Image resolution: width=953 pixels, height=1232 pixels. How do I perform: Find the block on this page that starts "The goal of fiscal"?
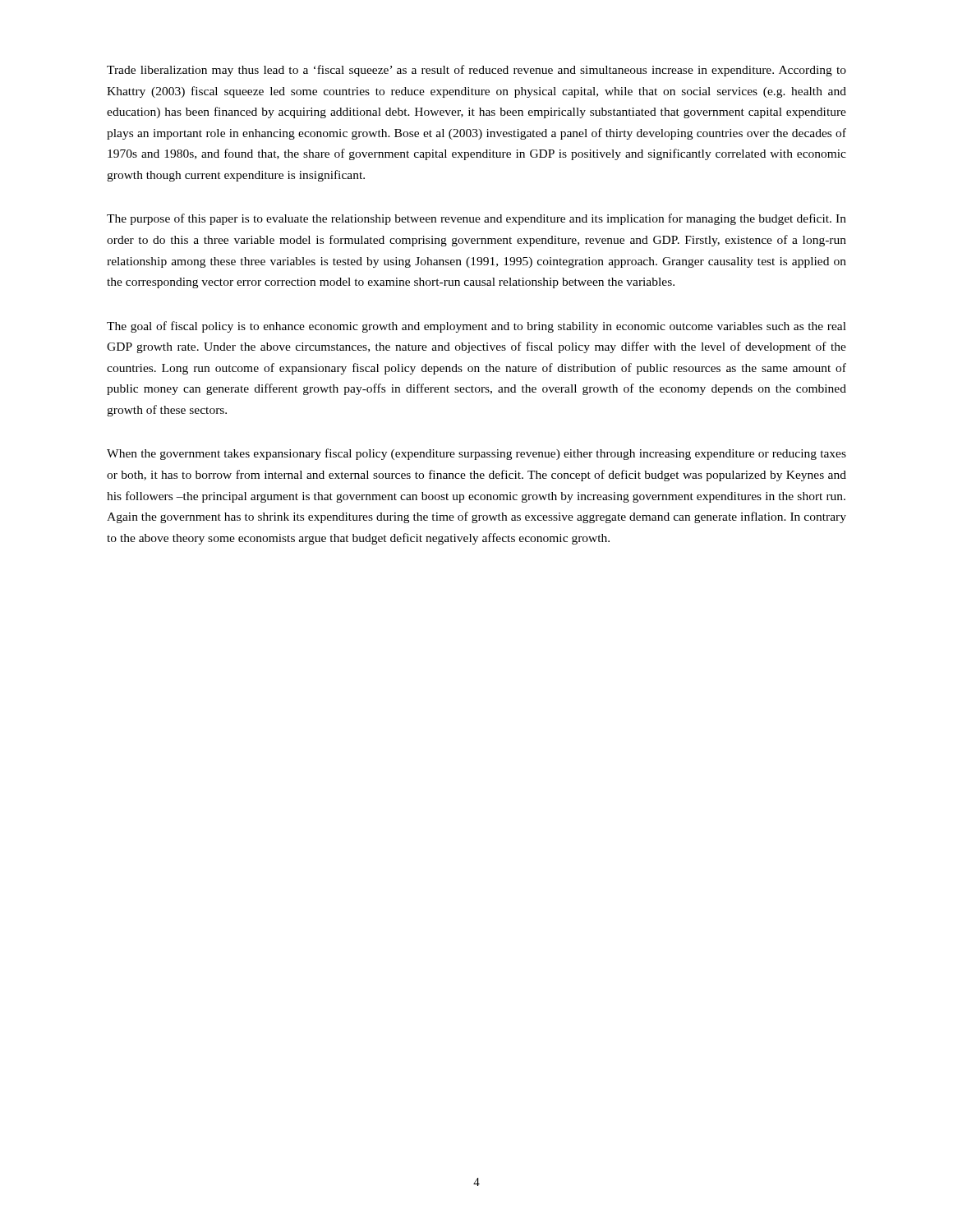click(476, 367)
